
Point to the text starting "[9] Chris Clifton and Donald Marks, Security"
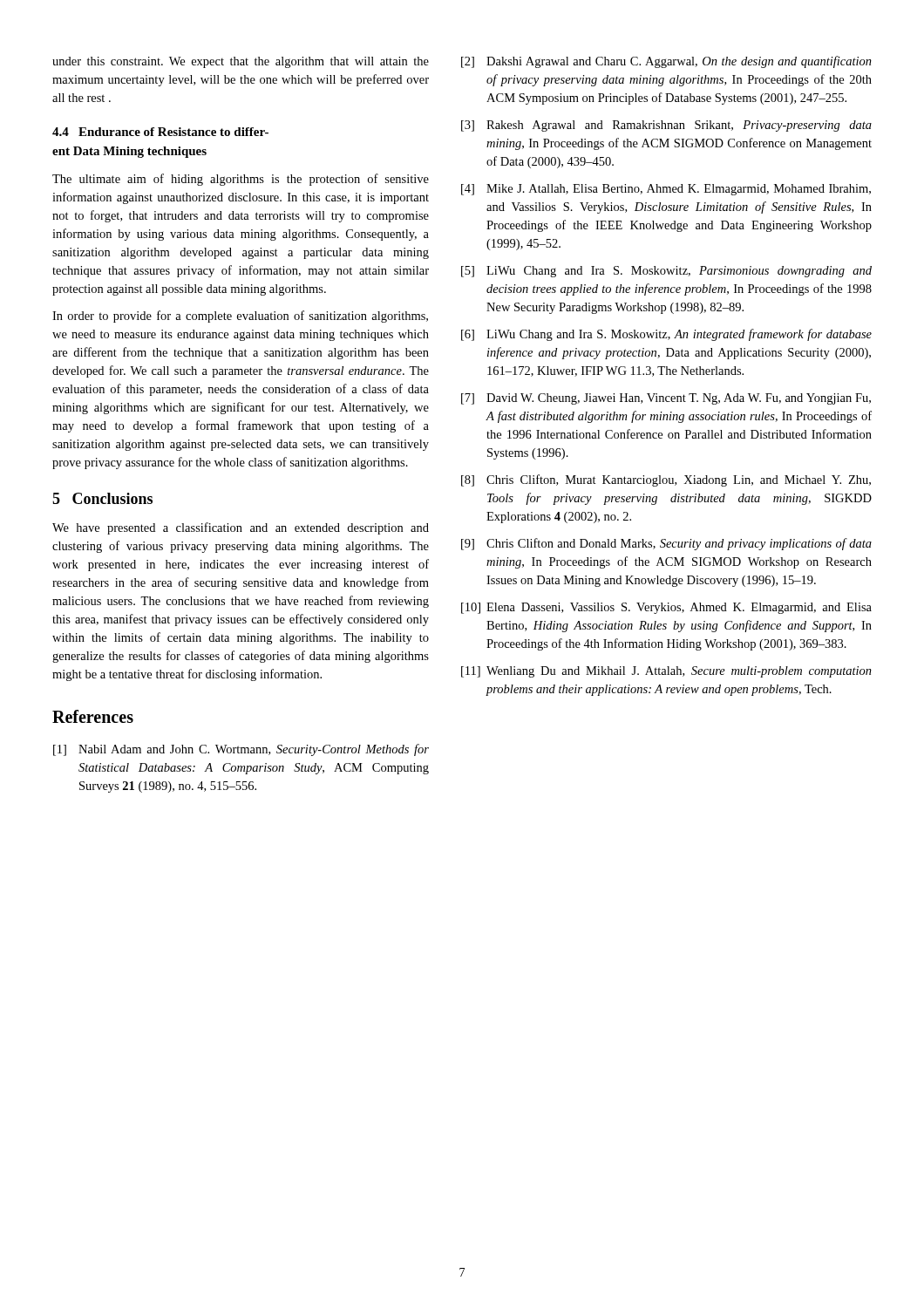pyautogui.click(x=666, y=562)
